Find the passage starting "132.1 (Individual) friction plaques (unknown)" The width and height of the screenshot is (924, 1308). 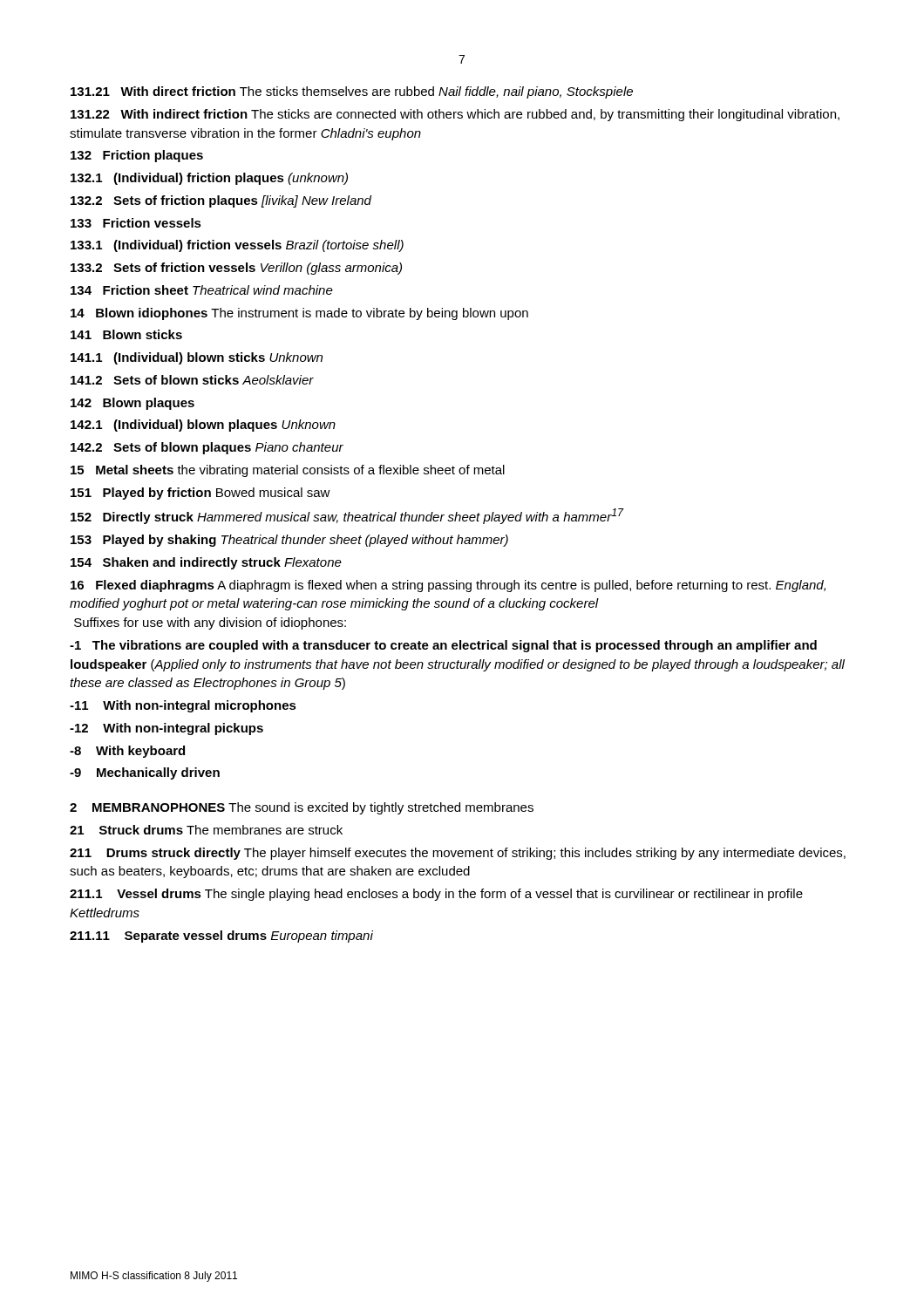[209, 177]
